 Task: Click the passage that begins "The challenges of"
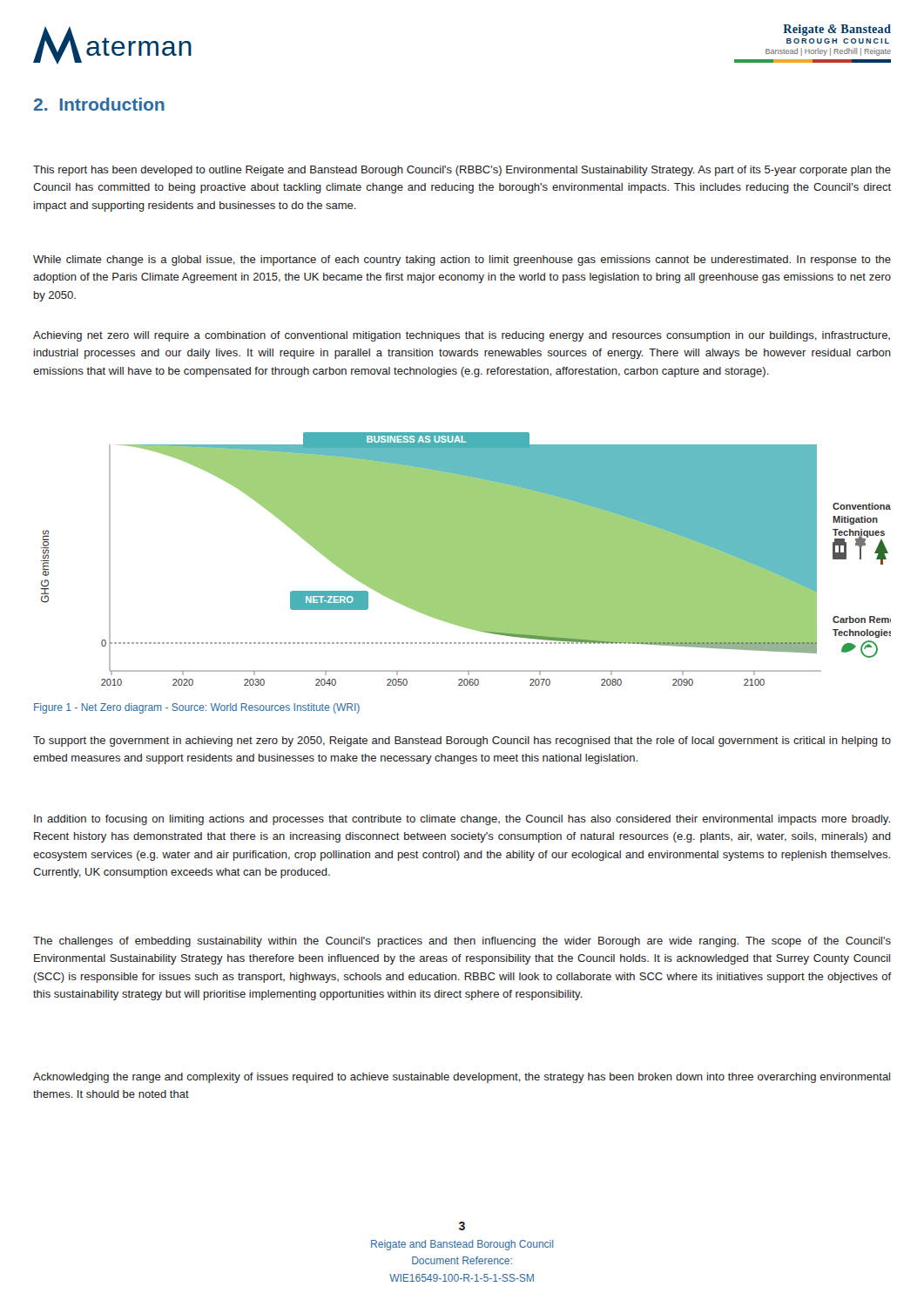462,967
